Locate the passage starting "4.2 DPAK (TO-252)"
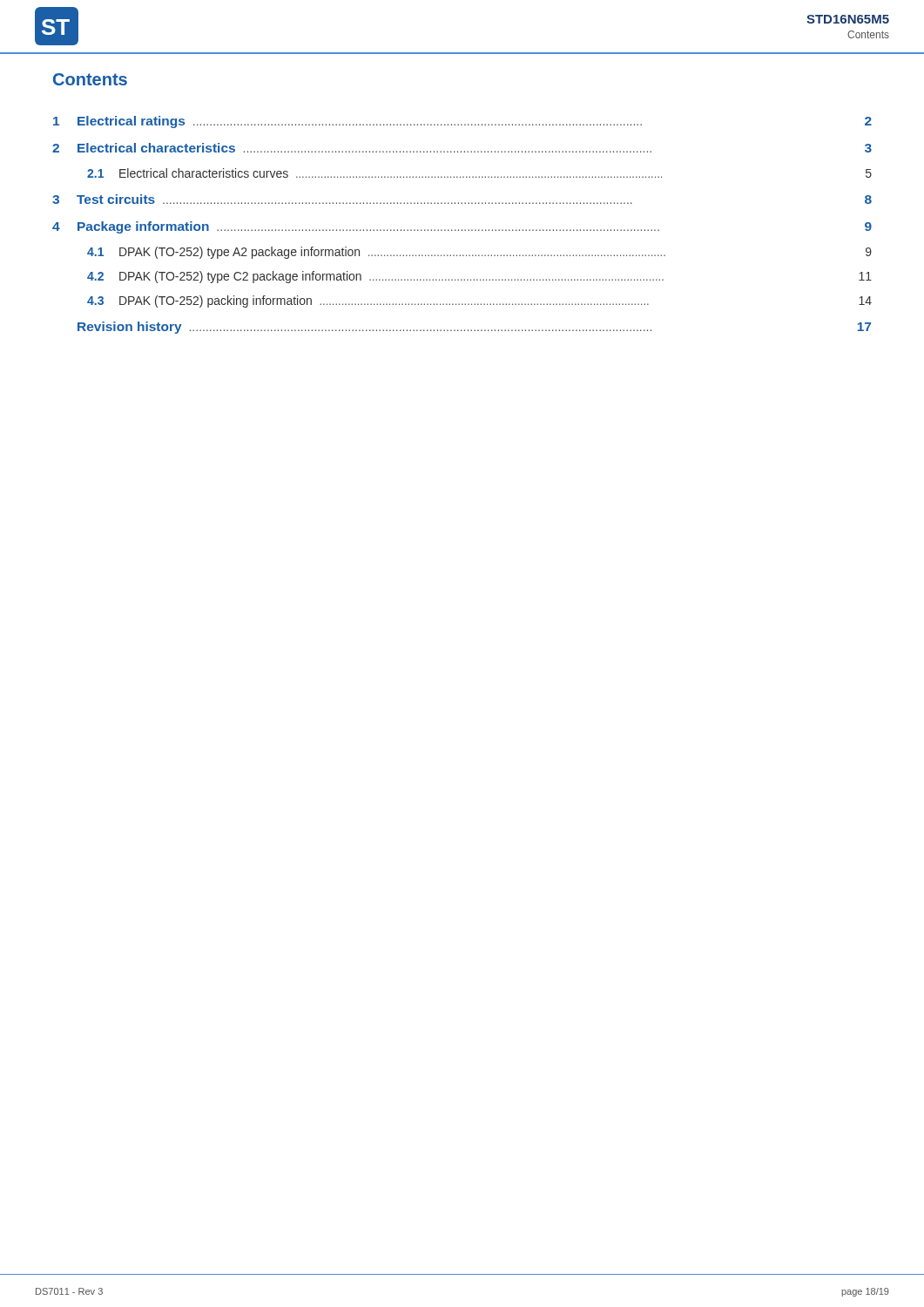The width and height of the screenshot is (924, 1307). [479, 277]
